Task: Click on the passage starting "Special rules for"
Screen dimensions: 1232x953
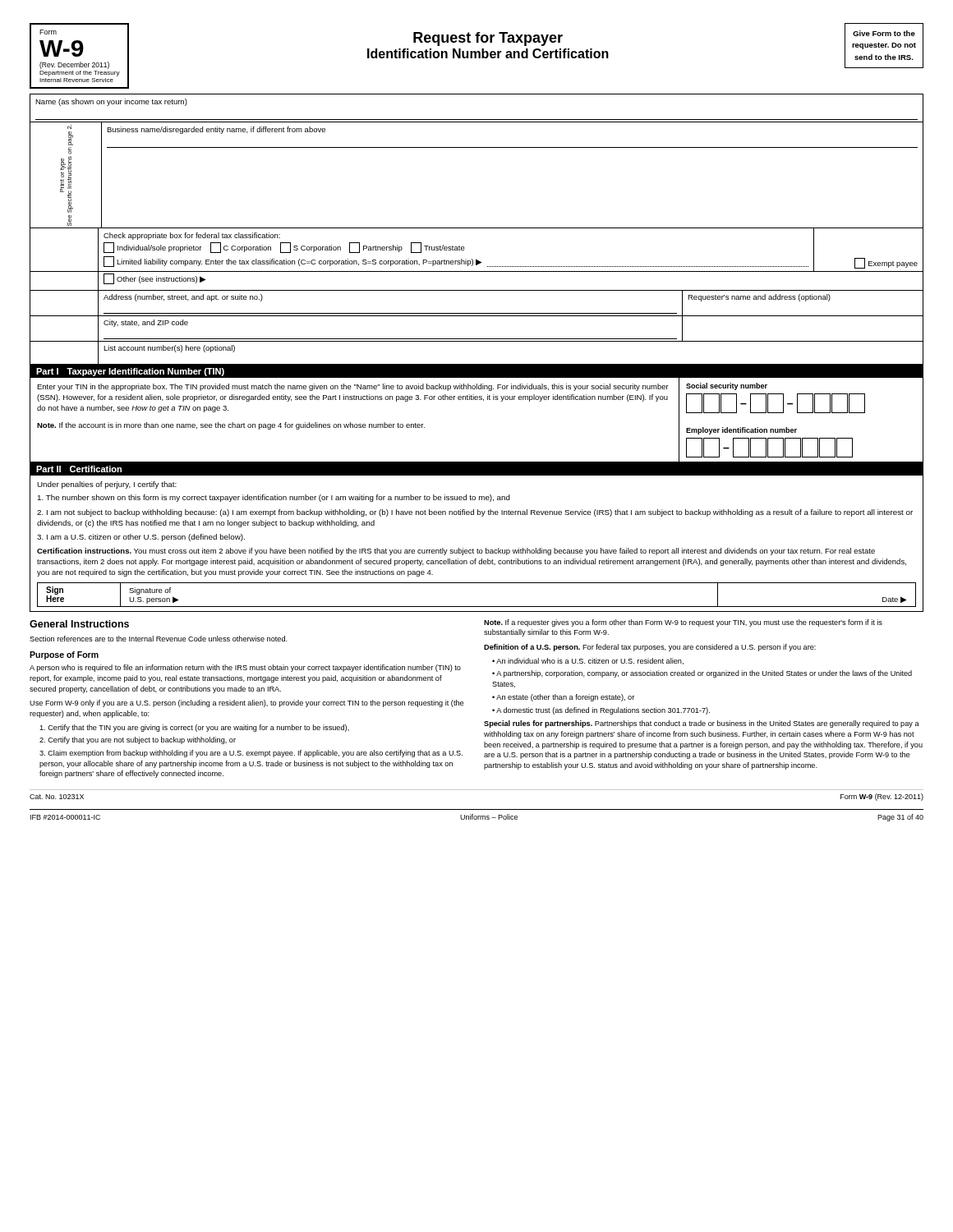Action: click(703, 745)
